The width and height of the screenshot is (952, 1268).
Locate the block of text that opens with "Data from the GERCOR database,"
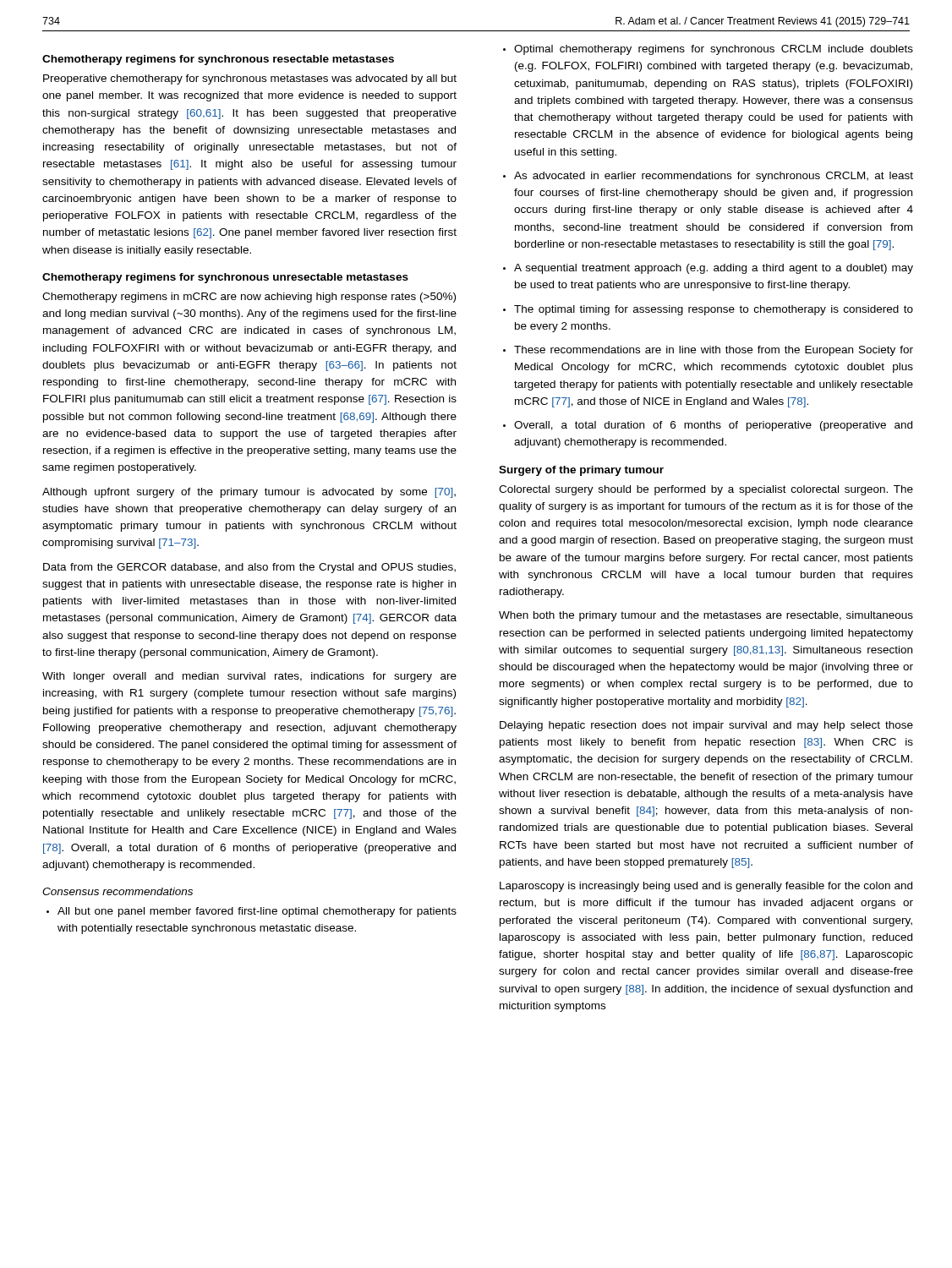[249, 610]
